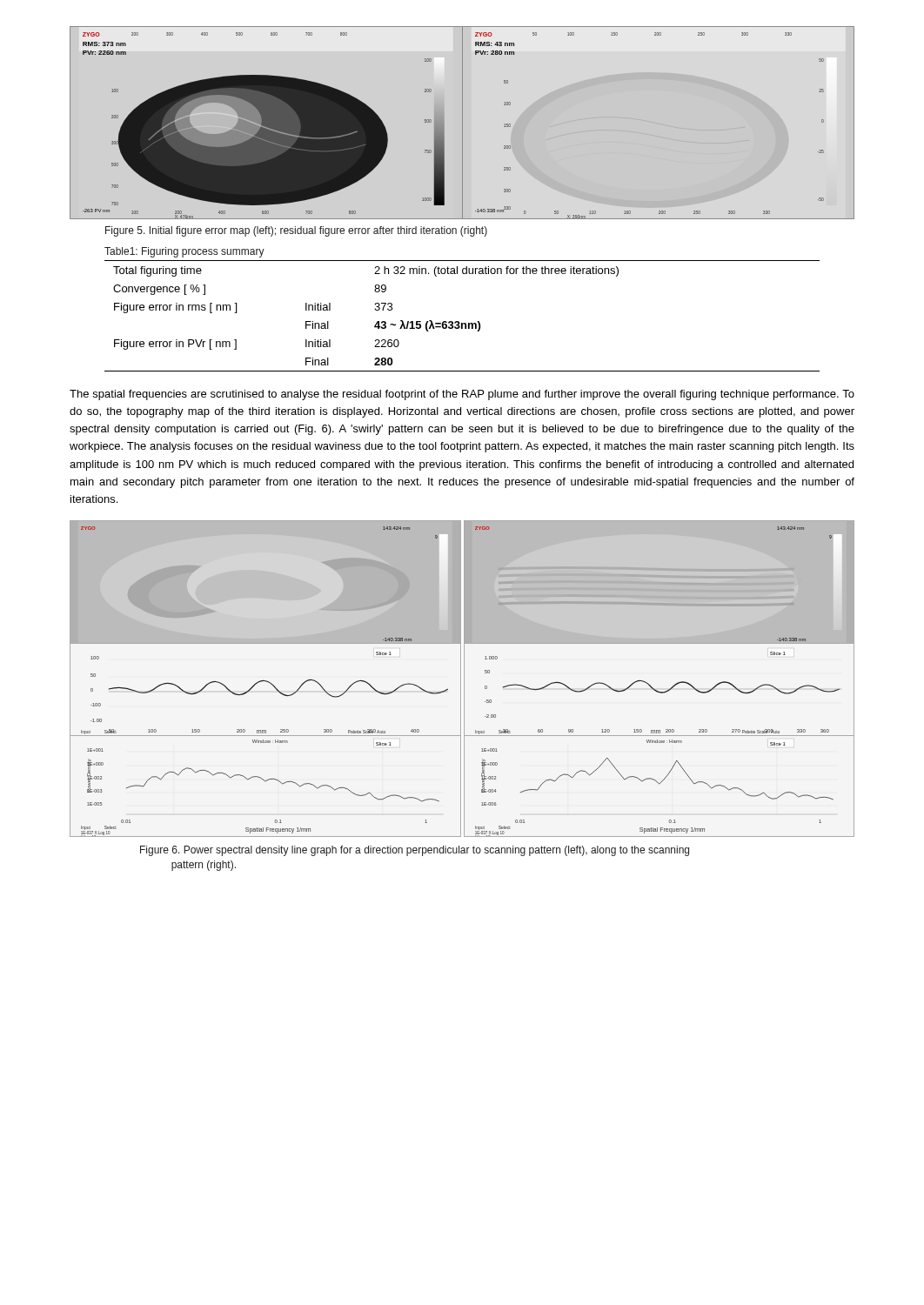
Task: Select the element starting "The spatial frequencies are scrutinised to"
Action: (462, 446)
